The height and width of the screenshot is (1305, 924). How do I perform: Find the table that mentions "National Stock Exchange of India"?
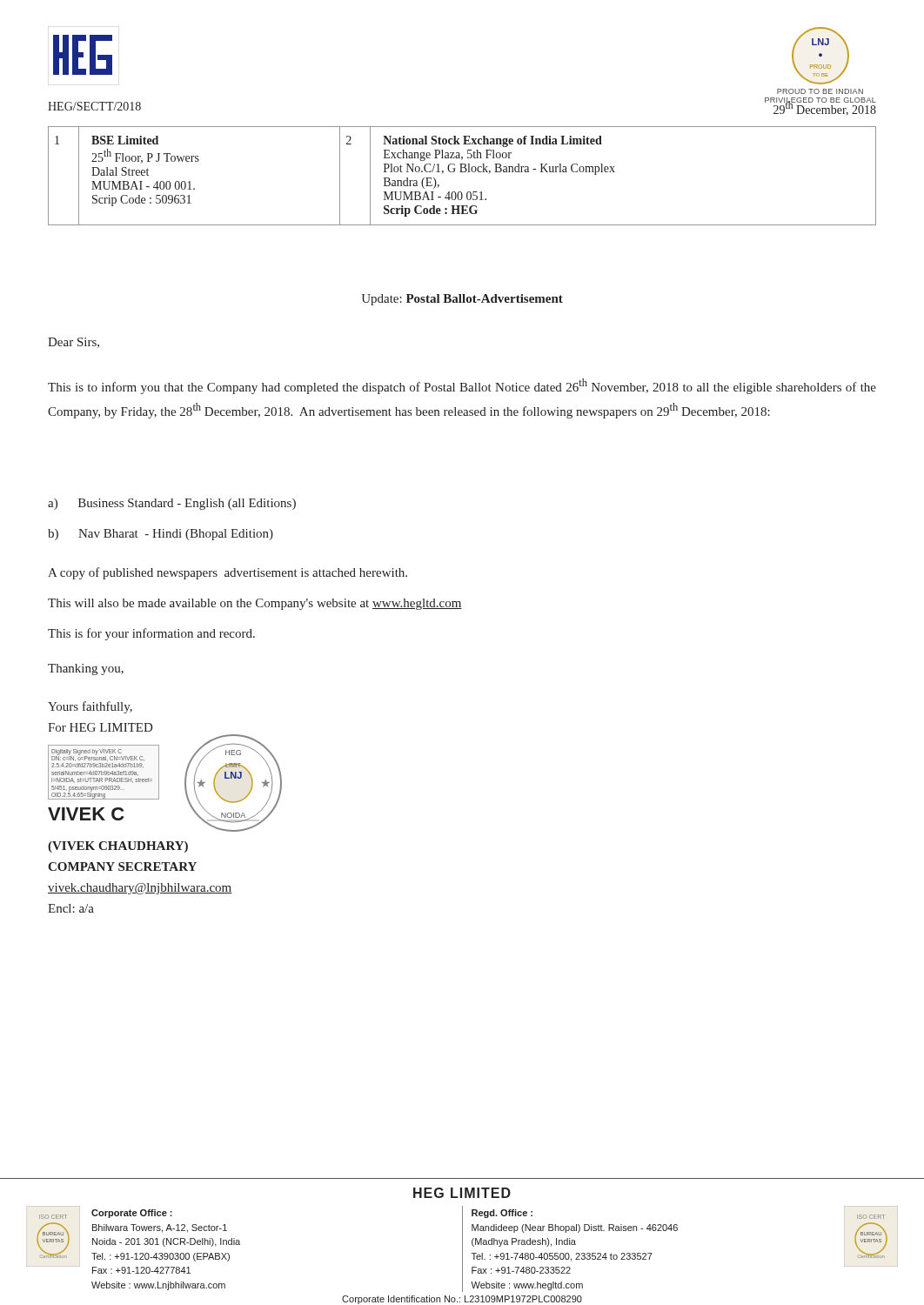pyautogui.click(x=462, y=176)
